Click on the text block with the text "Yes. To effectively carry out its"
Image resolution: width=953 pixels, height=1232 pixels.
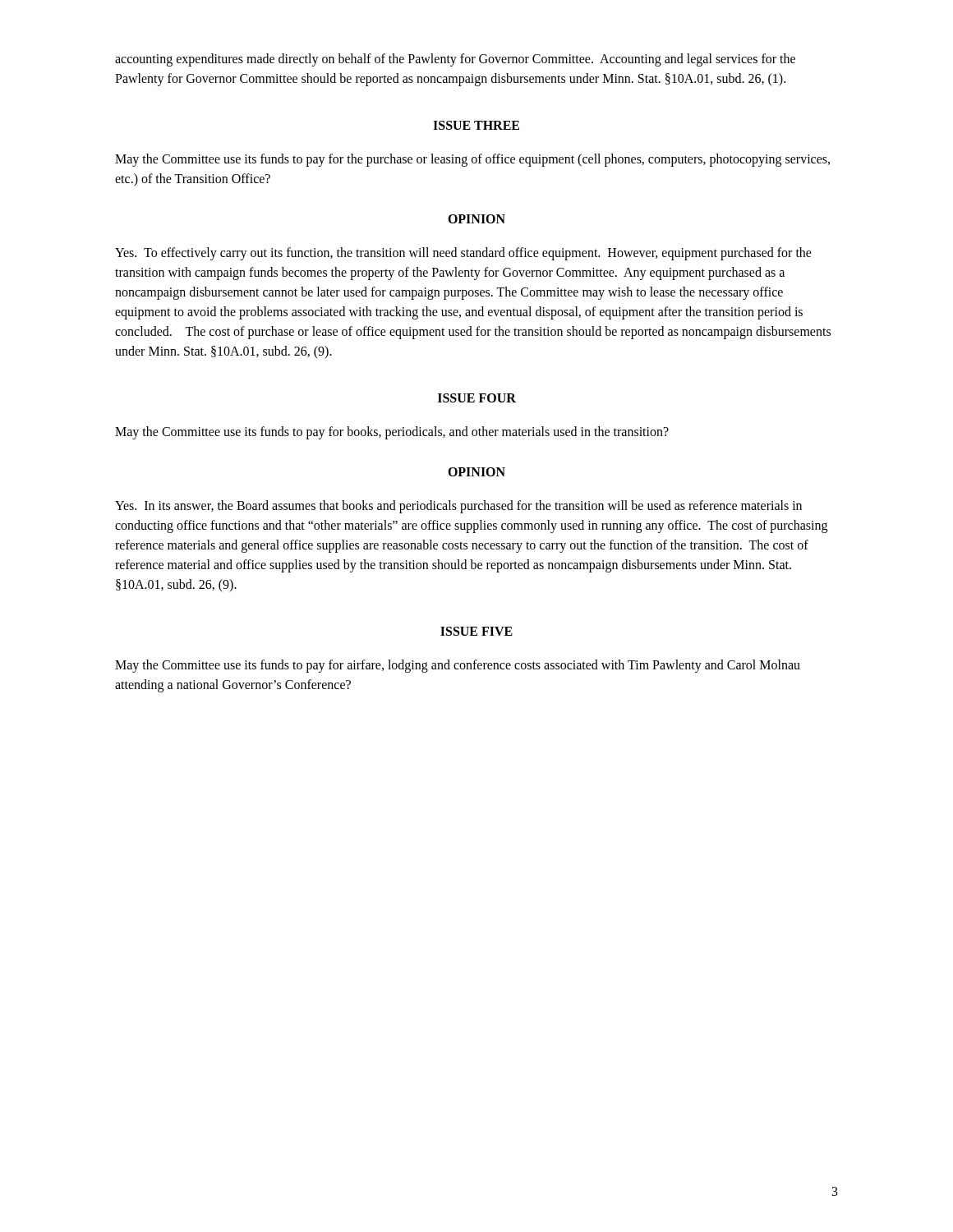click(x=473, y=302)
